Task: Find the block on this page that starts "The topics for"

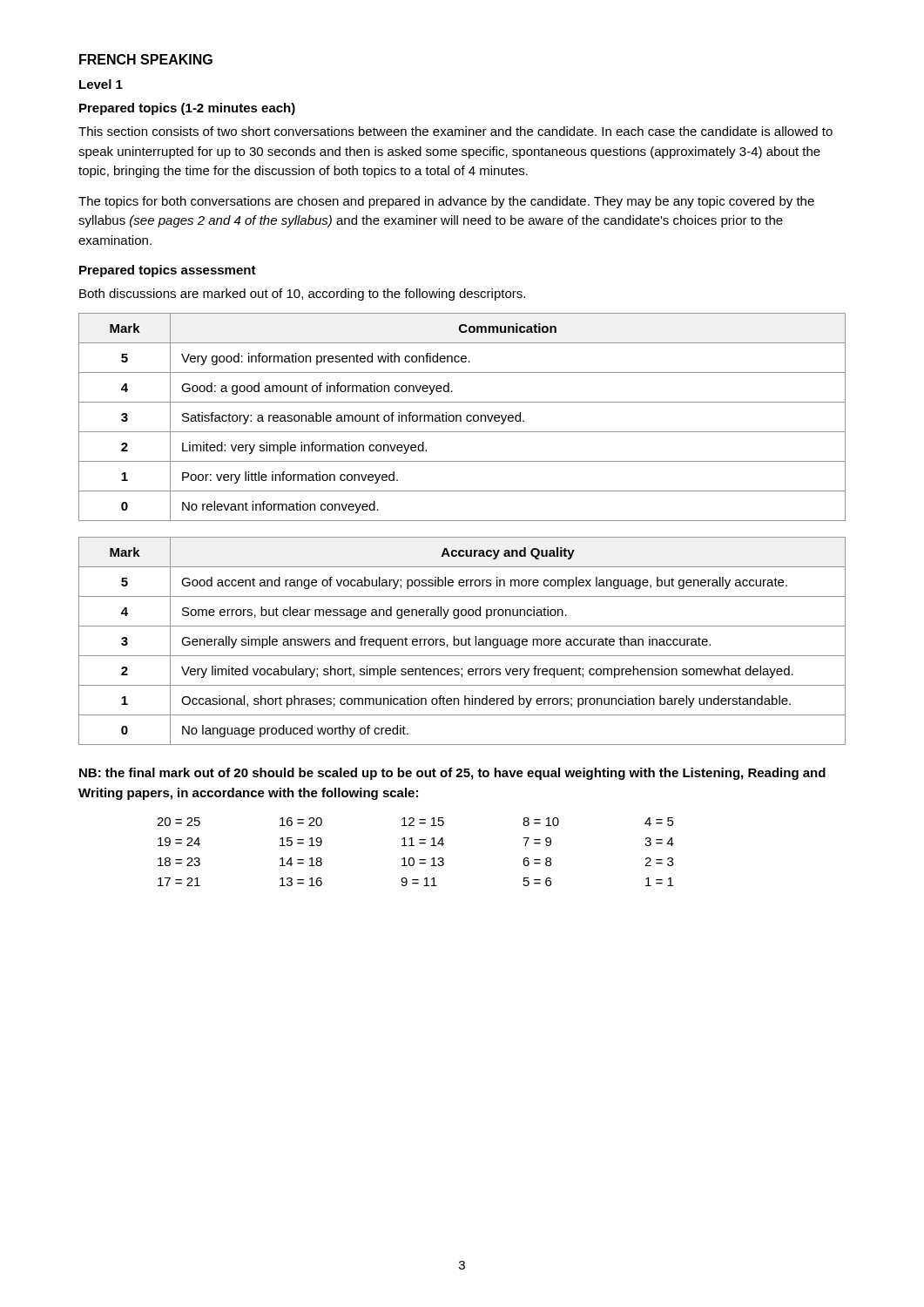Action: (x=446, y=220)
